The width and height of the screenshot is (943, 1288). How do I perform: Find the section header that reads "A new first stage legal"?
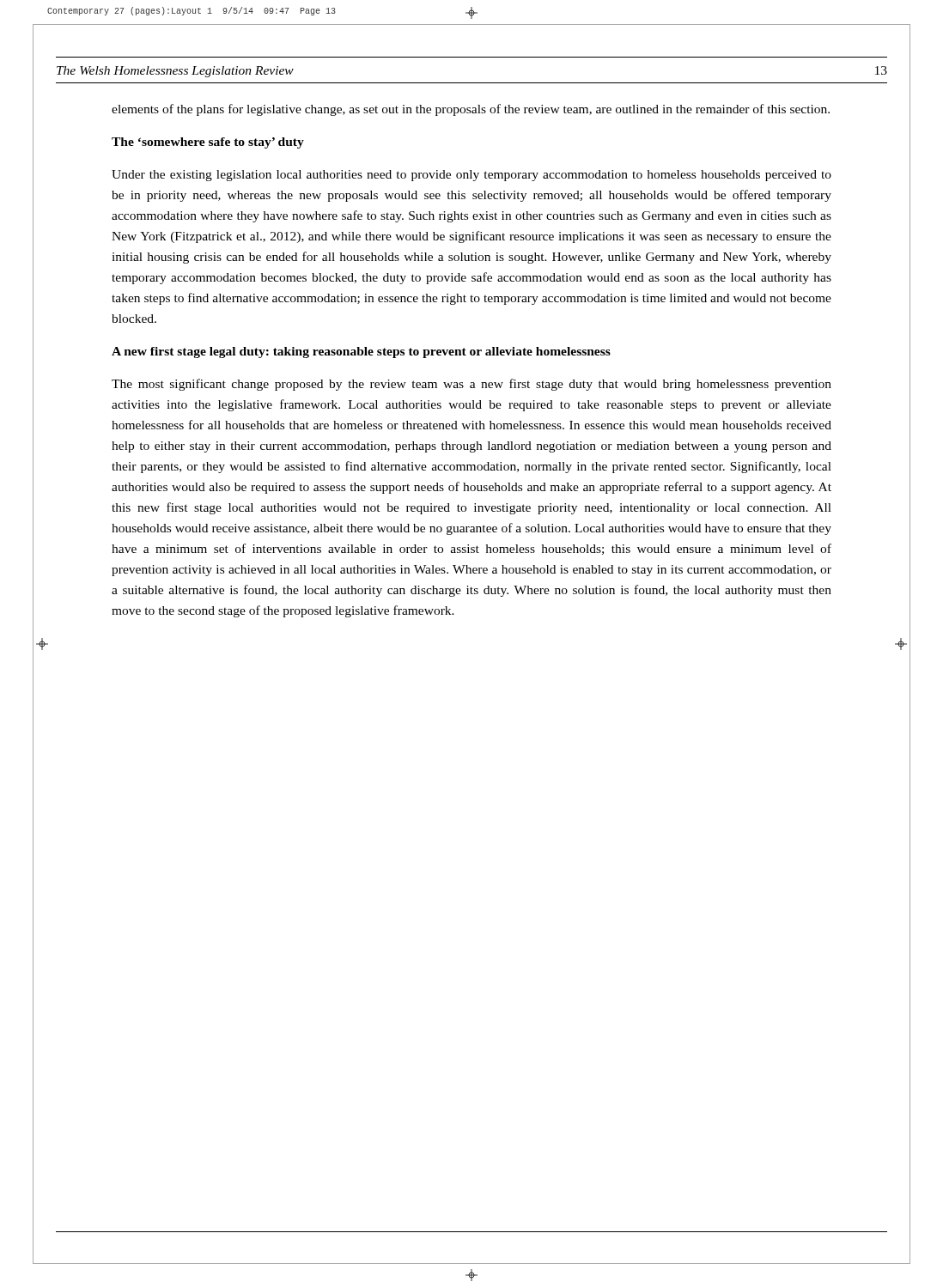(472, 351)
